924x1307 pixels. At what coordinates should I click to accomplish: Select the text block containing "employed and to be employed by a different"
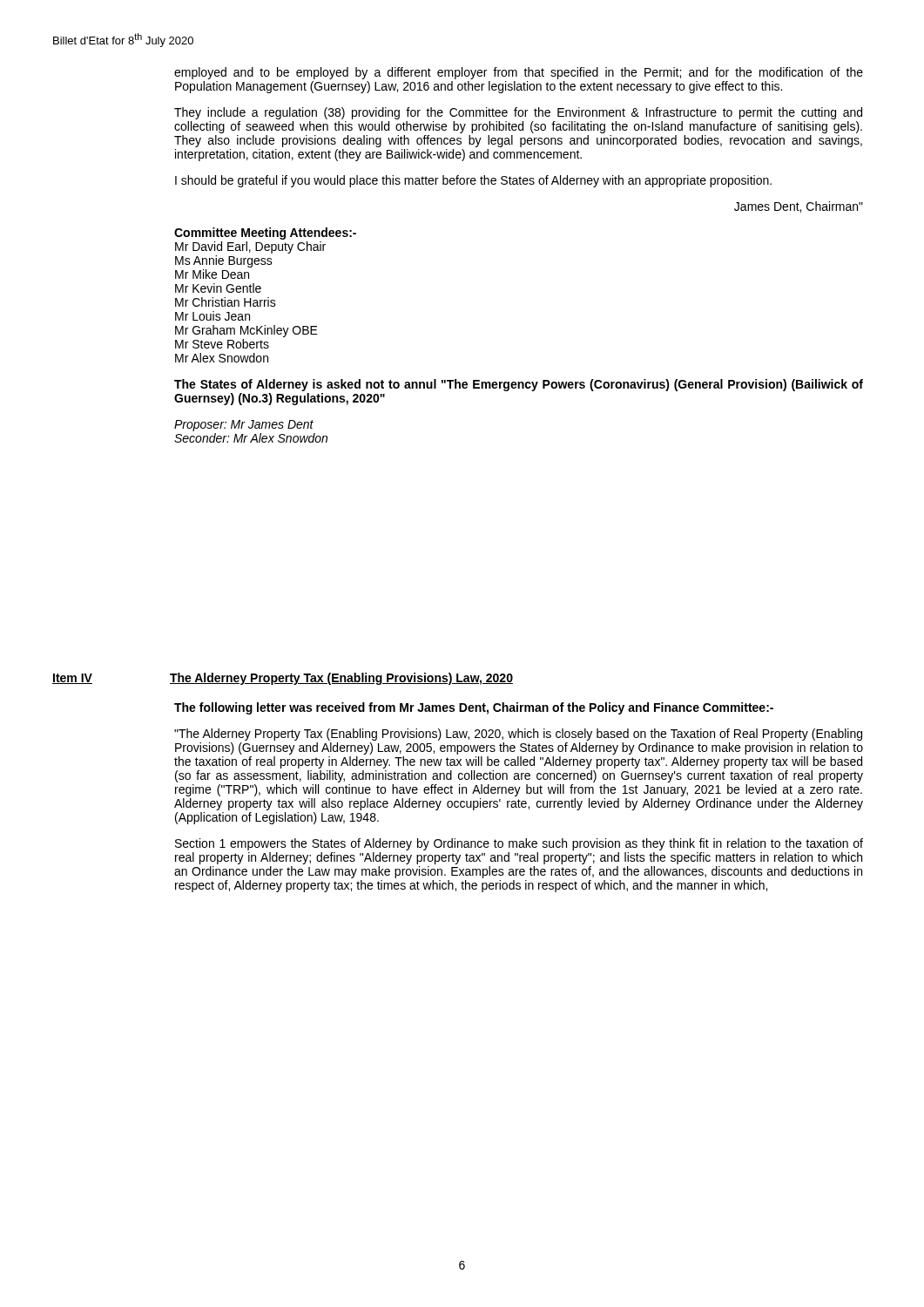pyautogui.click(x=519, y=79)
